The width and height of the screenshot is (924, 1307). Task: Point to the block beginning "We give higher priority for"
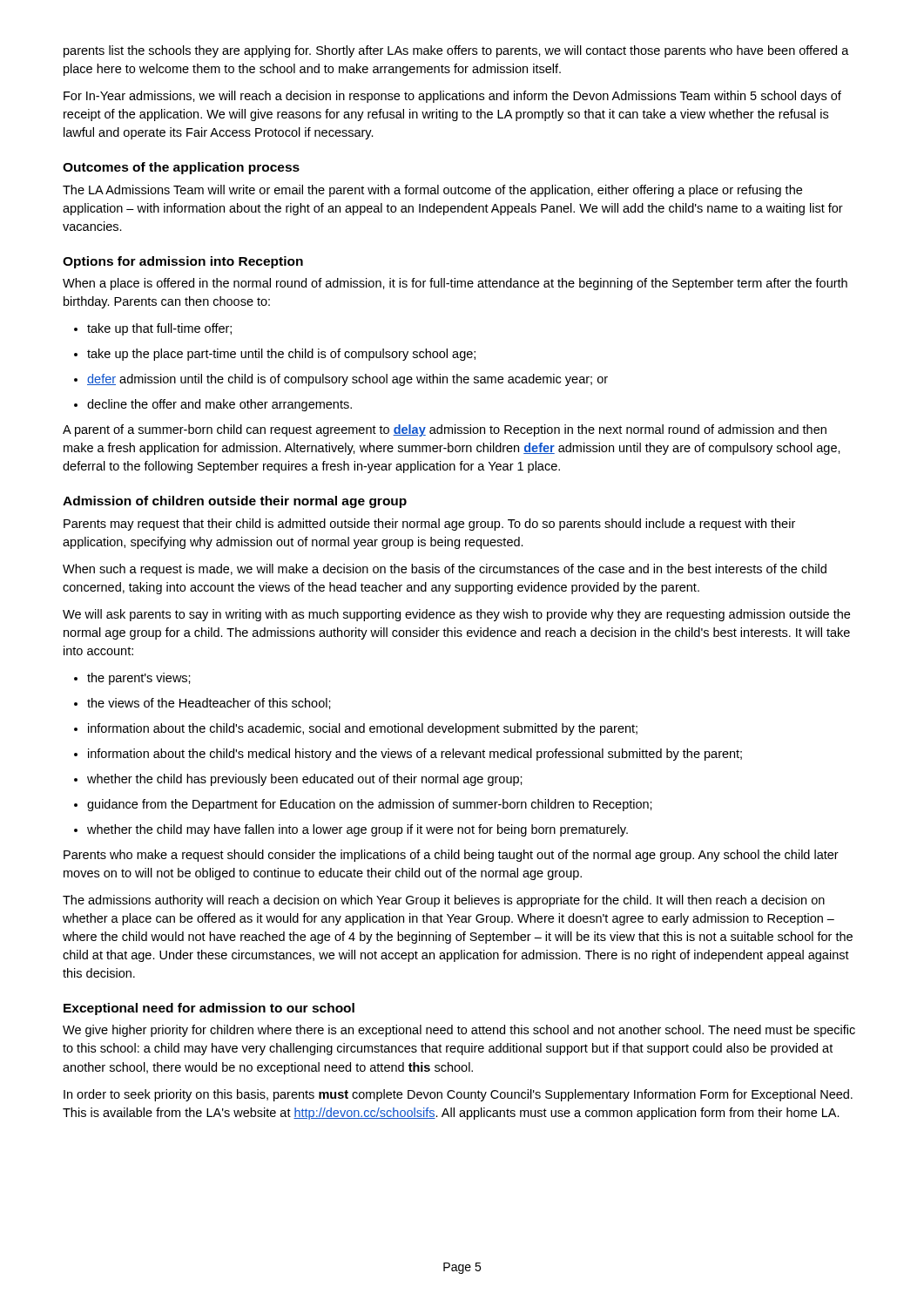462,1049
